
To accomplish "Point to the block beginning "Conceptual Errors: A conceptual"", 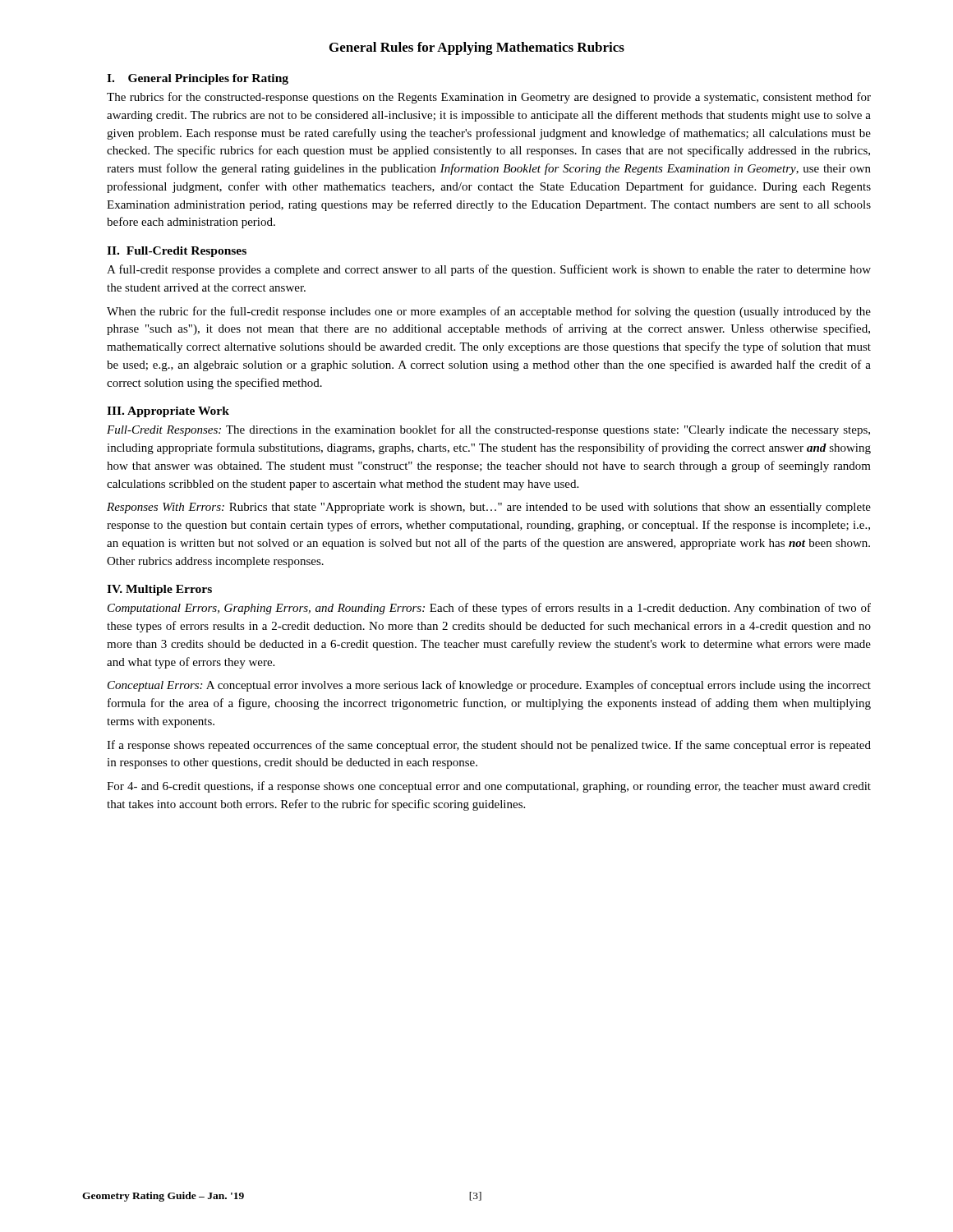I will [x=489, y=703].
